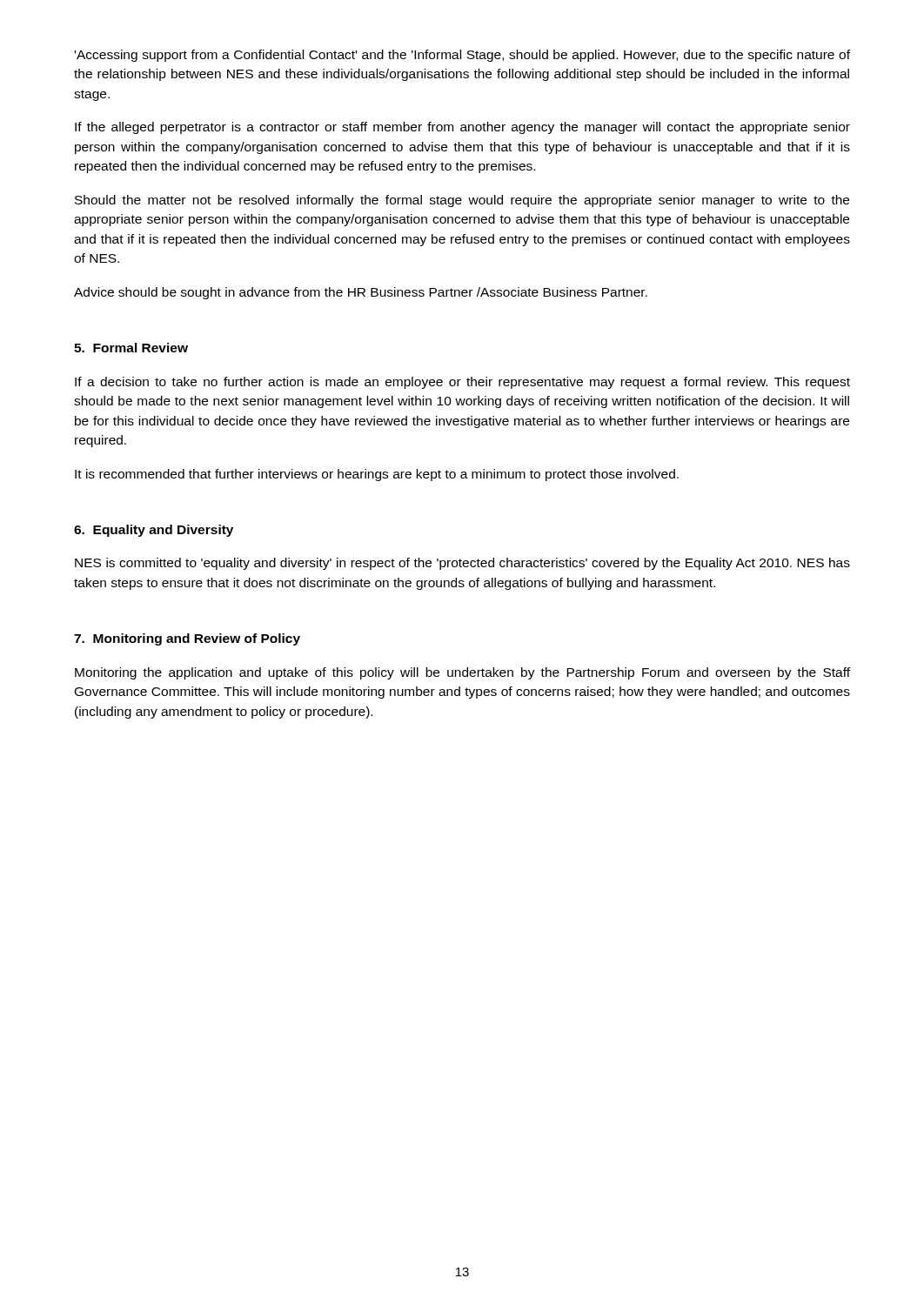This screenshot has height=1305, width=924.
Task: Click on the text block that reads "Should the matter not be resolved informally"
Action: [462, 229]
